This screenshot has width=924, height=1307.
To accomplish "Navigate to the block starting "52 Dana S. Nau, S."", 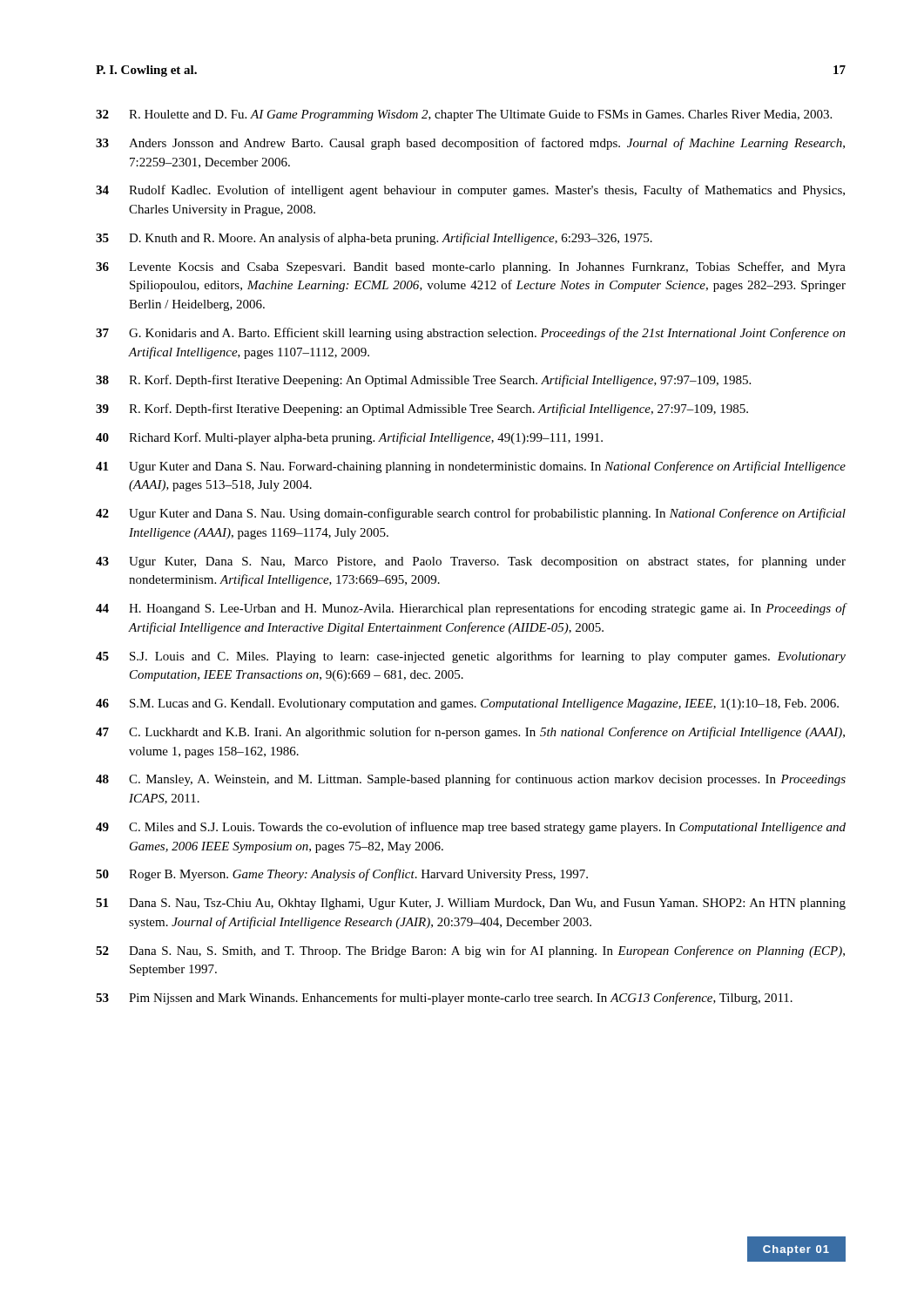I will [471, 960].
